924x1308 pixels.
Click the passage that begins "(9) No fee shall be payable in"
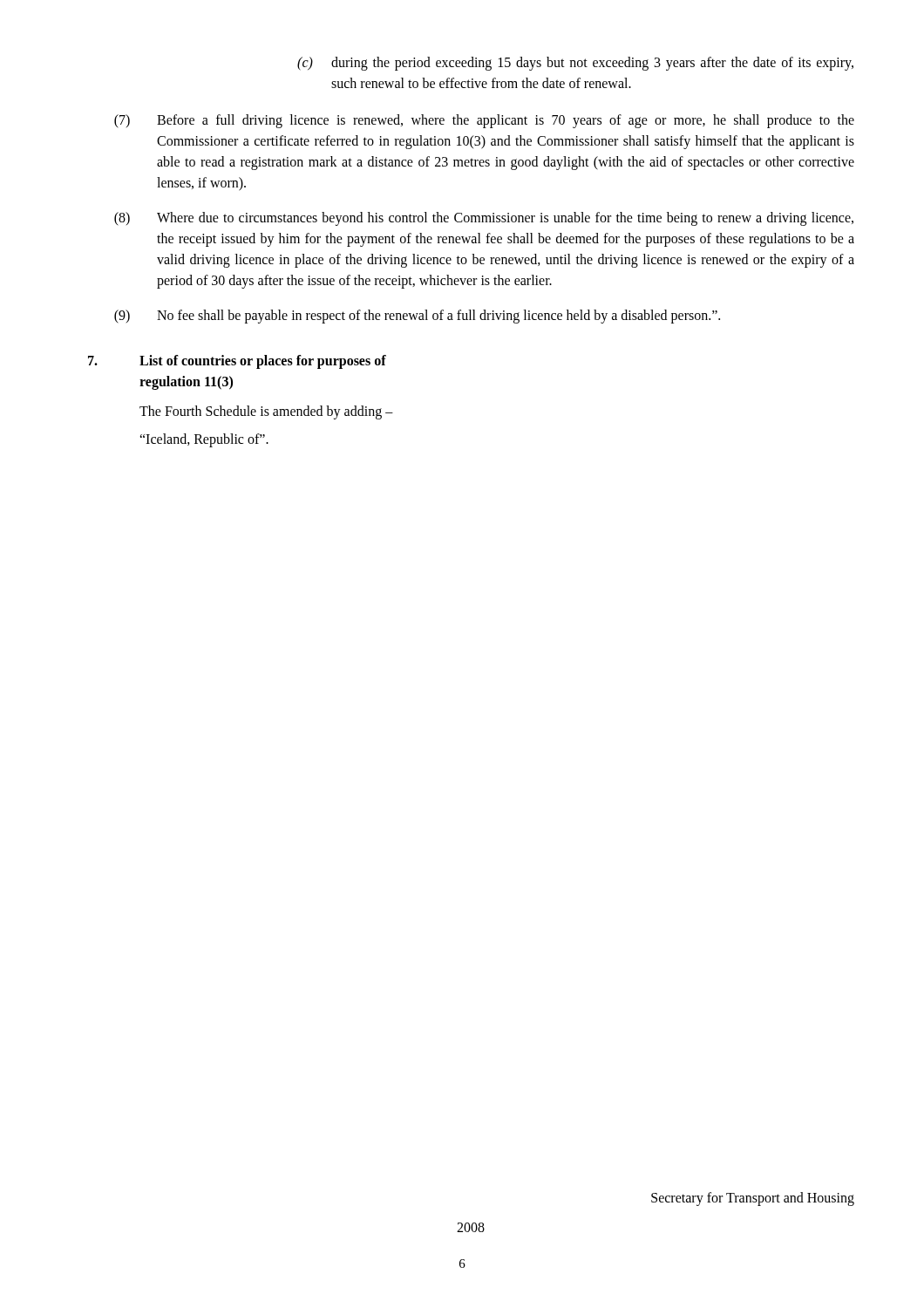tap(471, 316)
